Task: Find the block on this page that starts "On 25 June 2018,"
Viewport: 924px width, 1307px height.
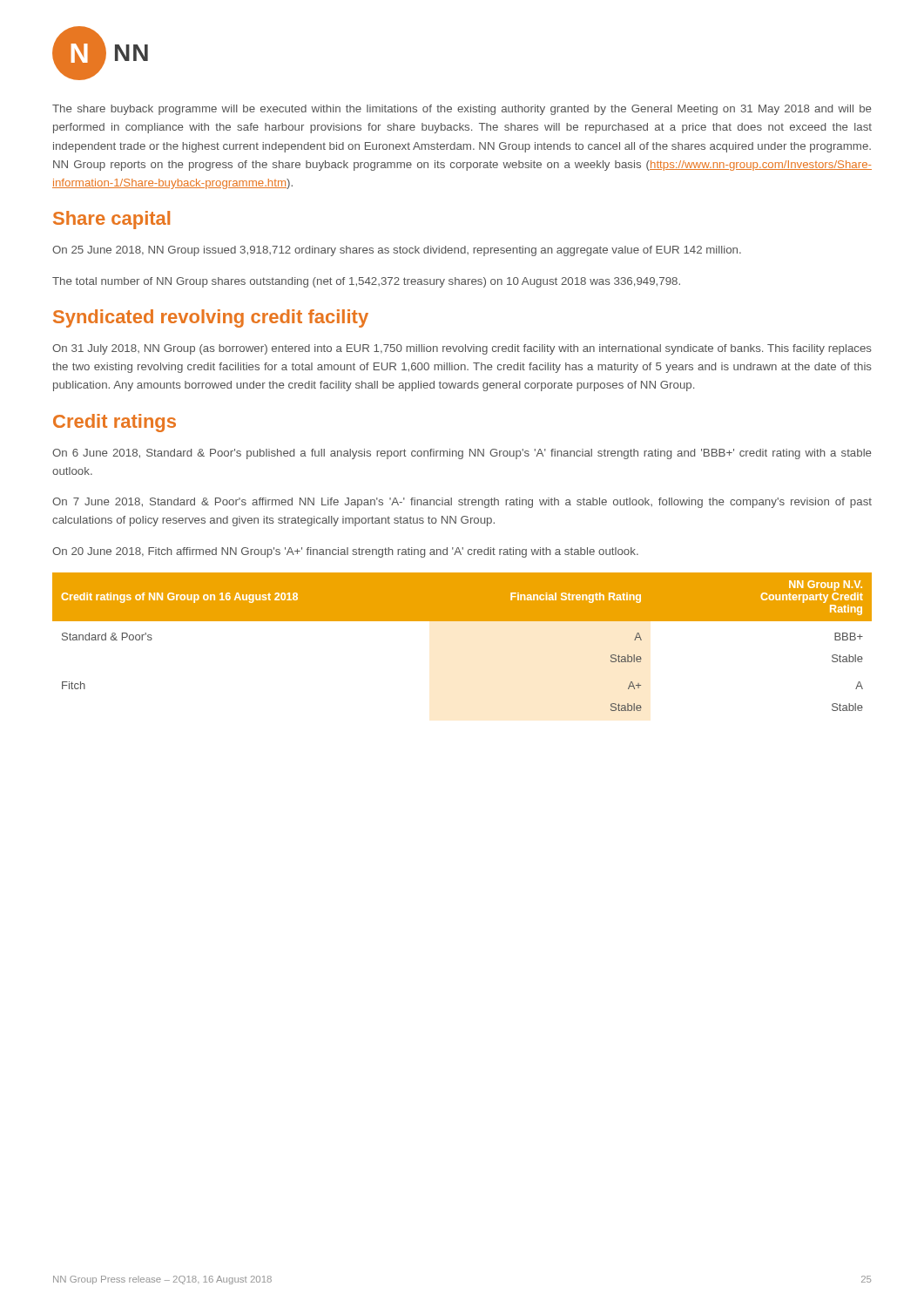Action: click(x=397, y=250)
